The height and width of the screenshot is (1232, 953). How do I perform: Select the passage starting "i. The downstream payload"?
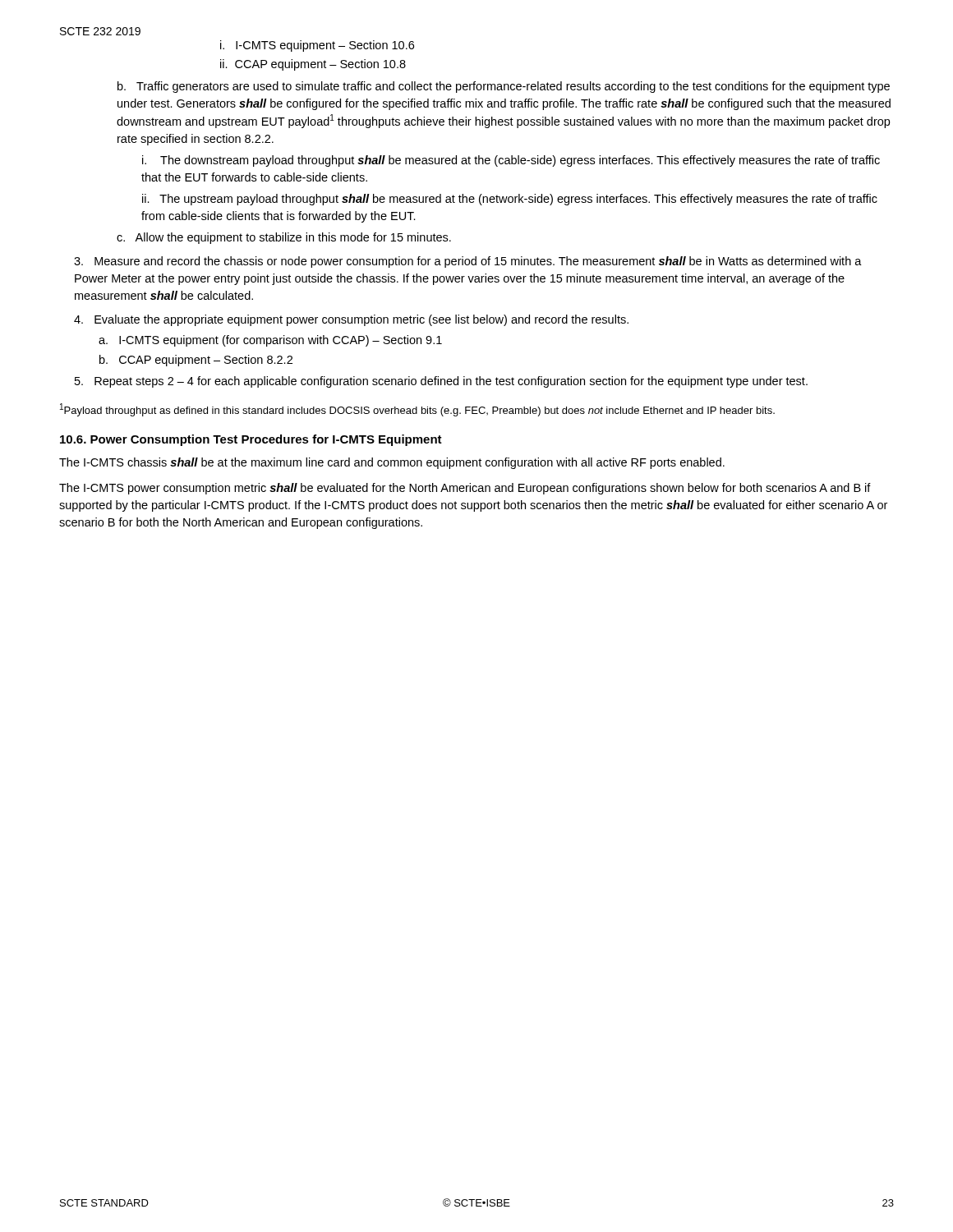(x=511, y=169)
